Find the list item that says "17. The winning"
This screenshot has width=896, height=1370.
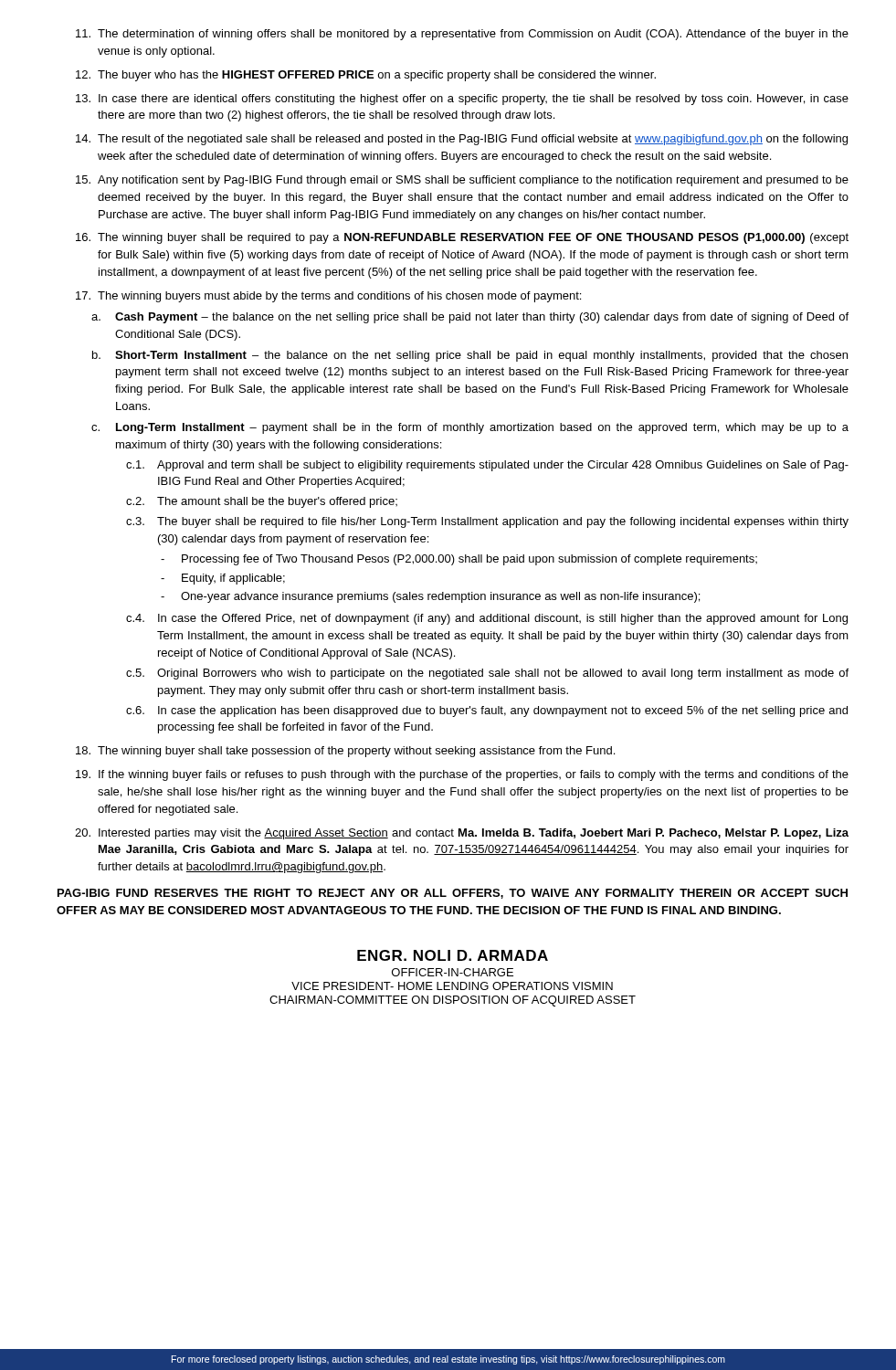click(x=453, y=296)
